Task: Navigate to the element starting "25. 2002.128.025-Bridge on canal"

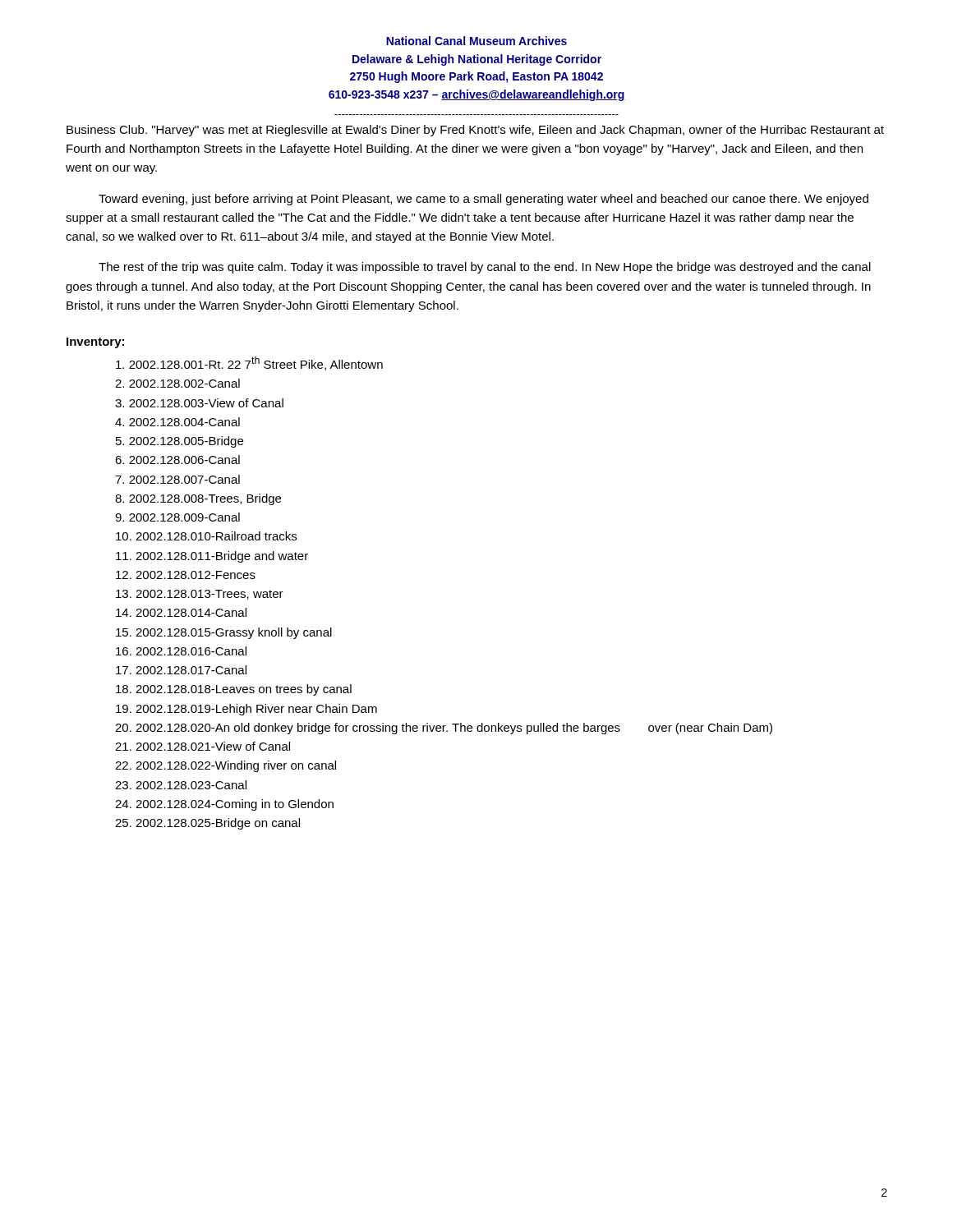Action: [208, 823]
